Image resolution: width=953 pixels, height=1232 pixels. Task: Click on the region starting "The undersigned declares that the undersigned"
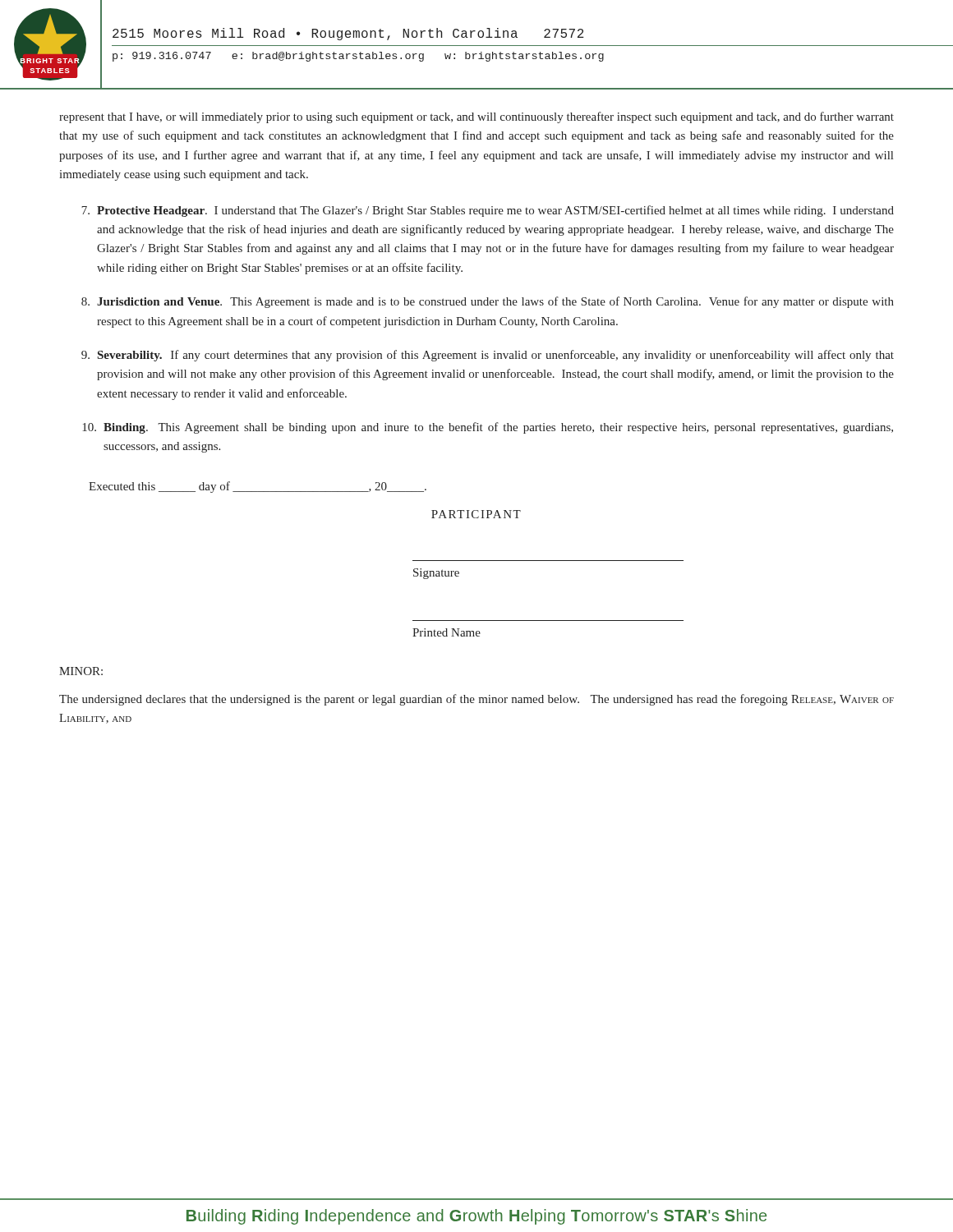pos(476,708)
